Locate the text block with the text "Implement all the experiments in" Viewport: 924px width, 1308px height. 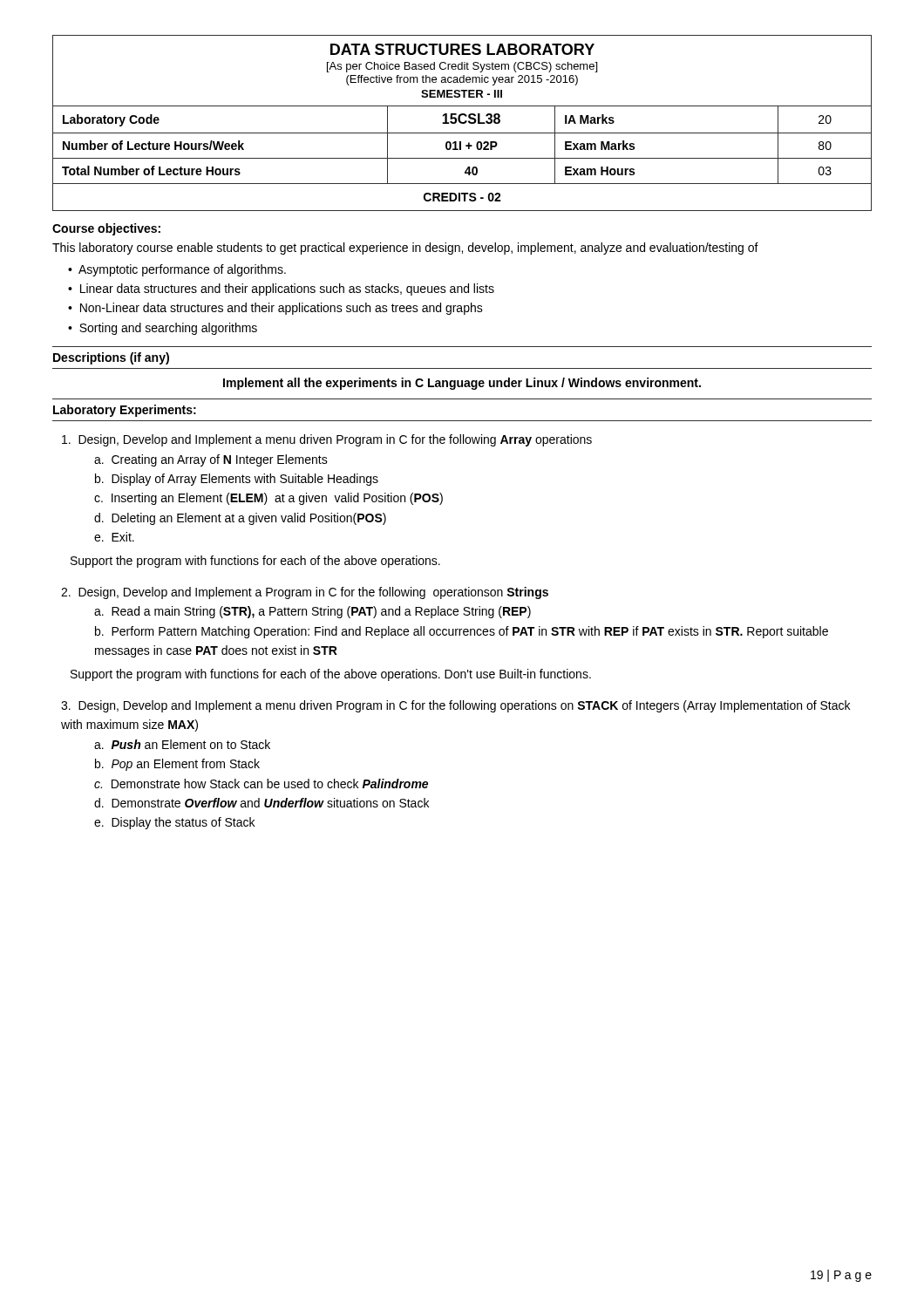point(462,383)
